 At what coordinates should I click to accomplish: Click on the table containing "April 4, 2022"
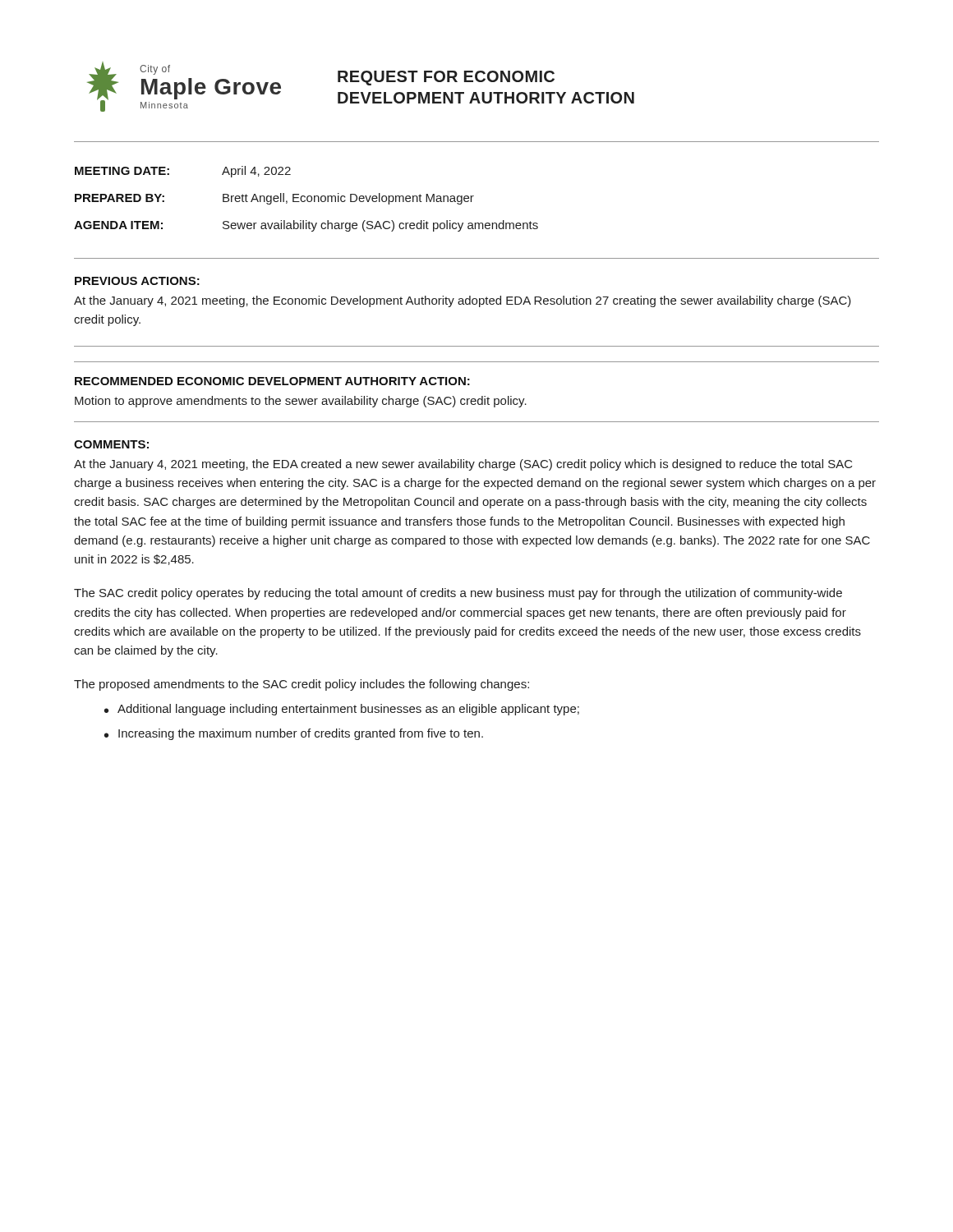point(476,208)
